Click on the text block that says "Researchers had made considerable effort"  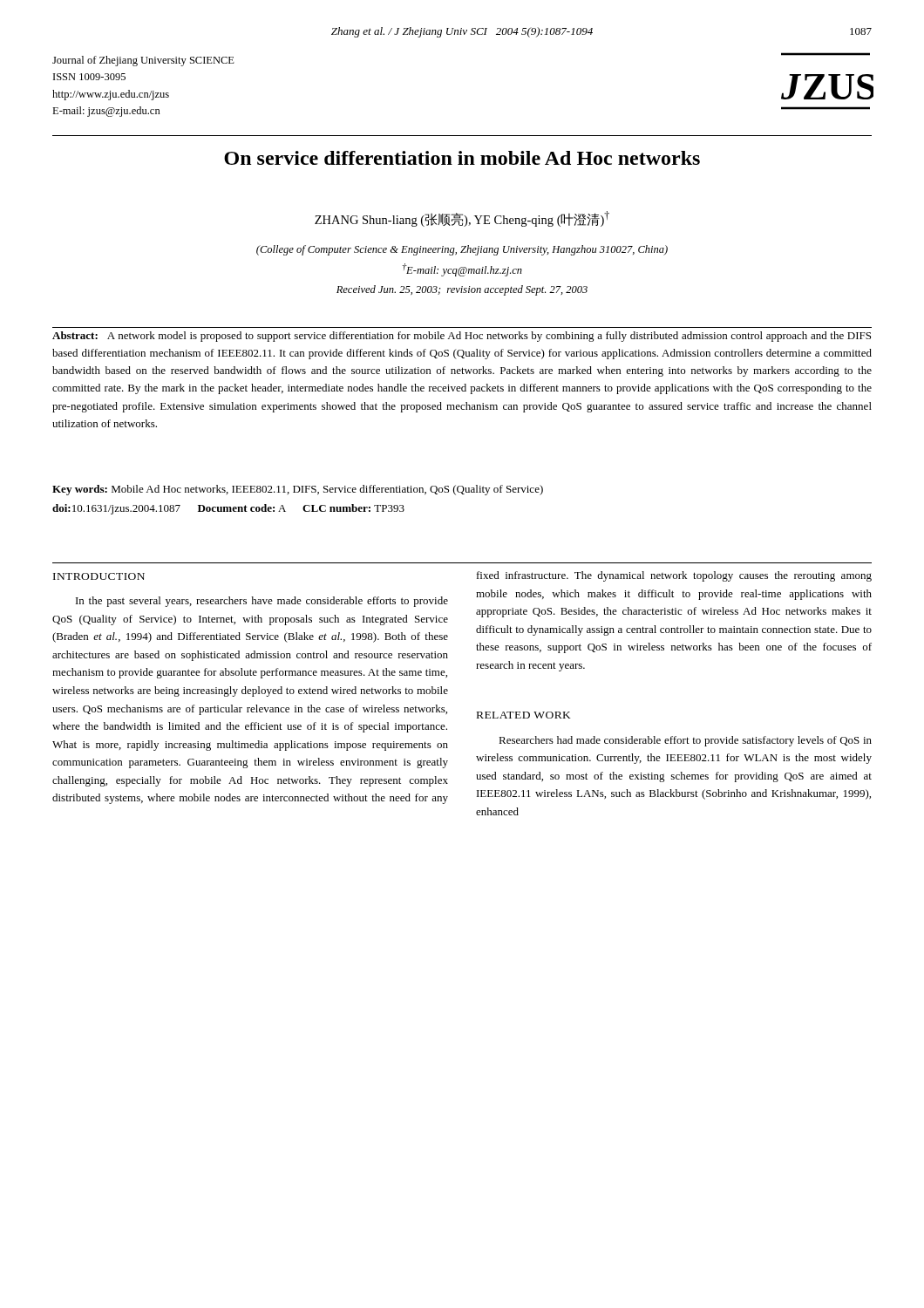674,776
